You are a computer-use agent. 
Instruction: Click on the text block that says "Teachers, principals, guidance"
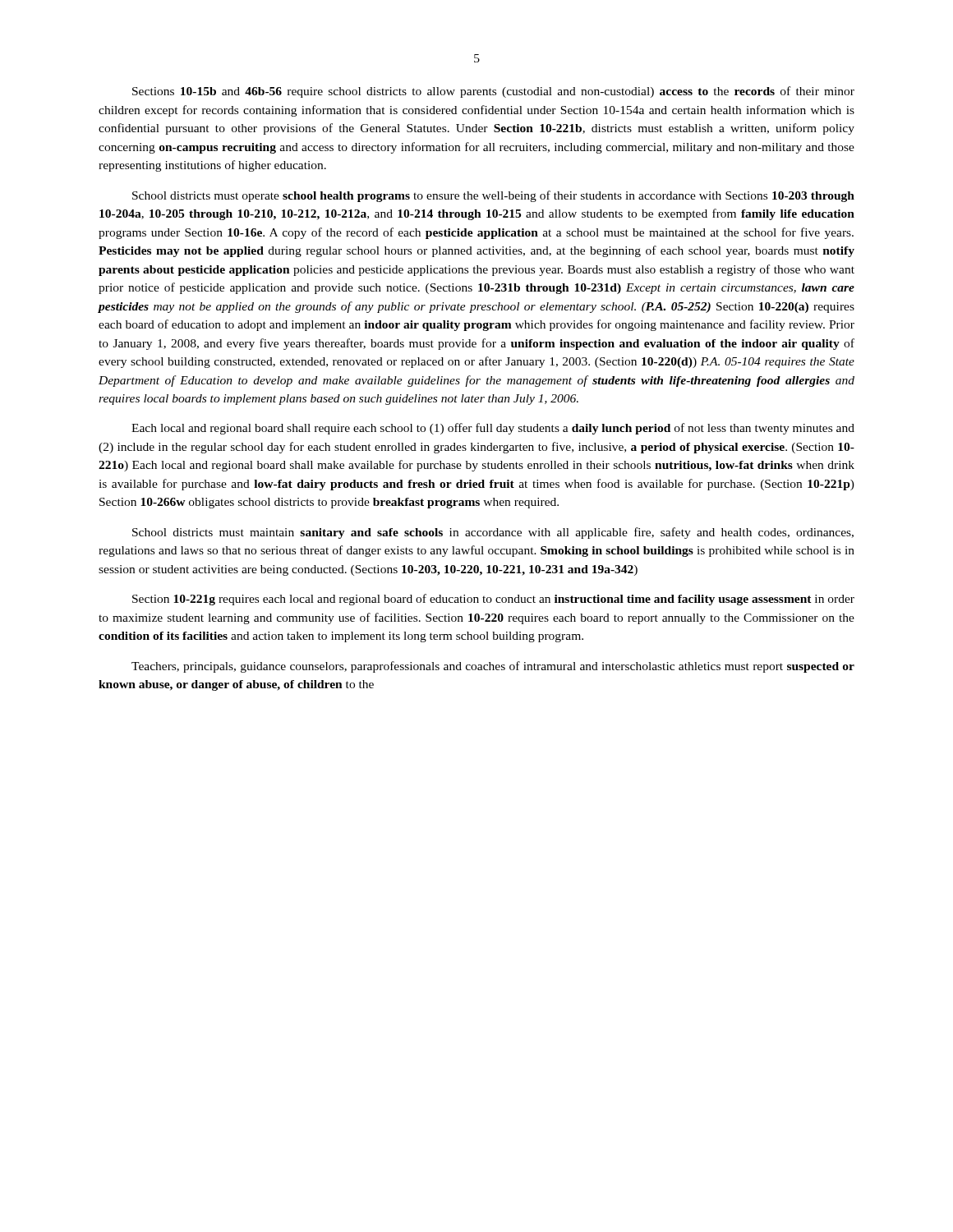coord(476,675)
